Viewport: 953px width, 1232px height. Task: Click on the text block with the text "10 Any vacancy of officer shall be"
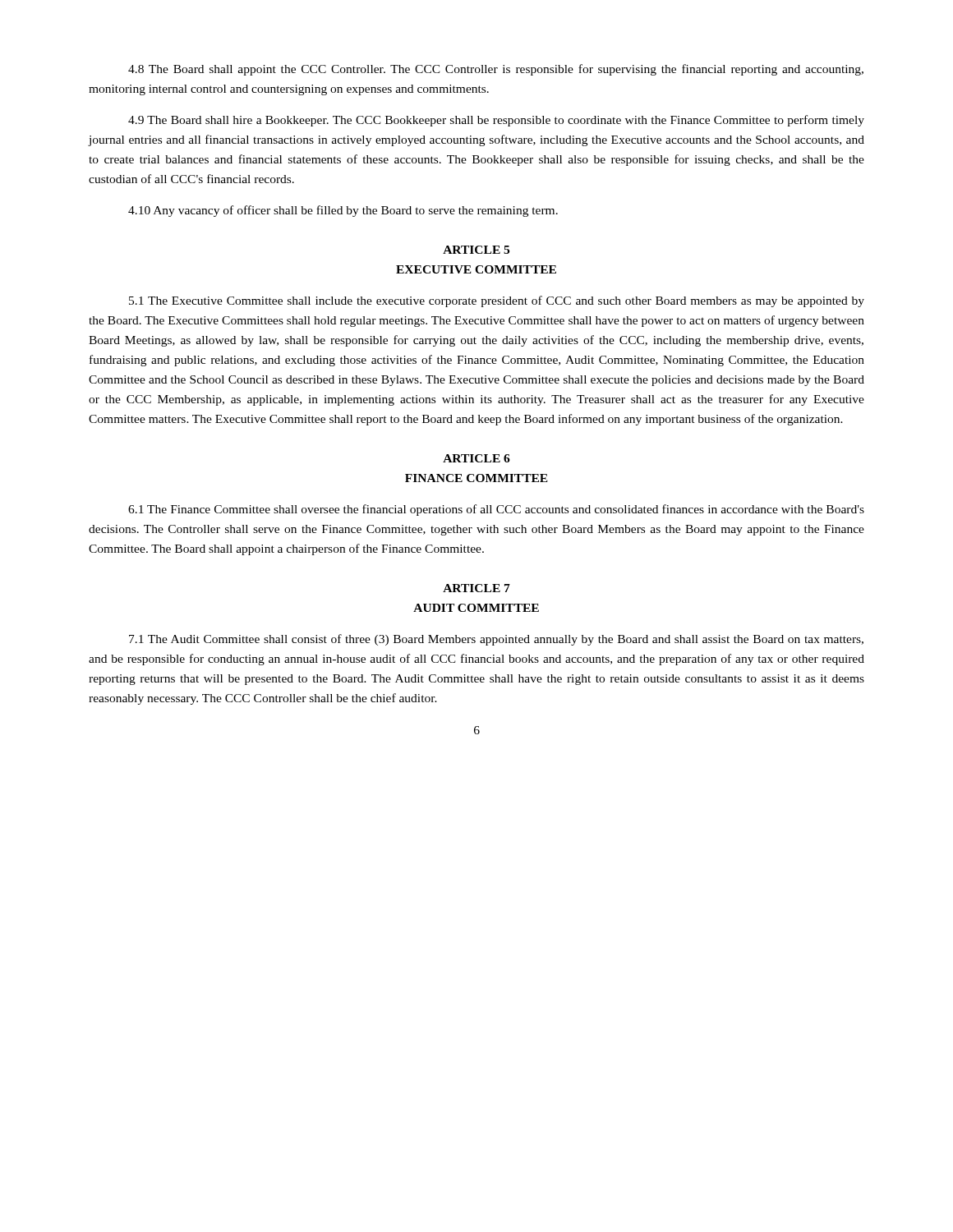pos(476,210)
